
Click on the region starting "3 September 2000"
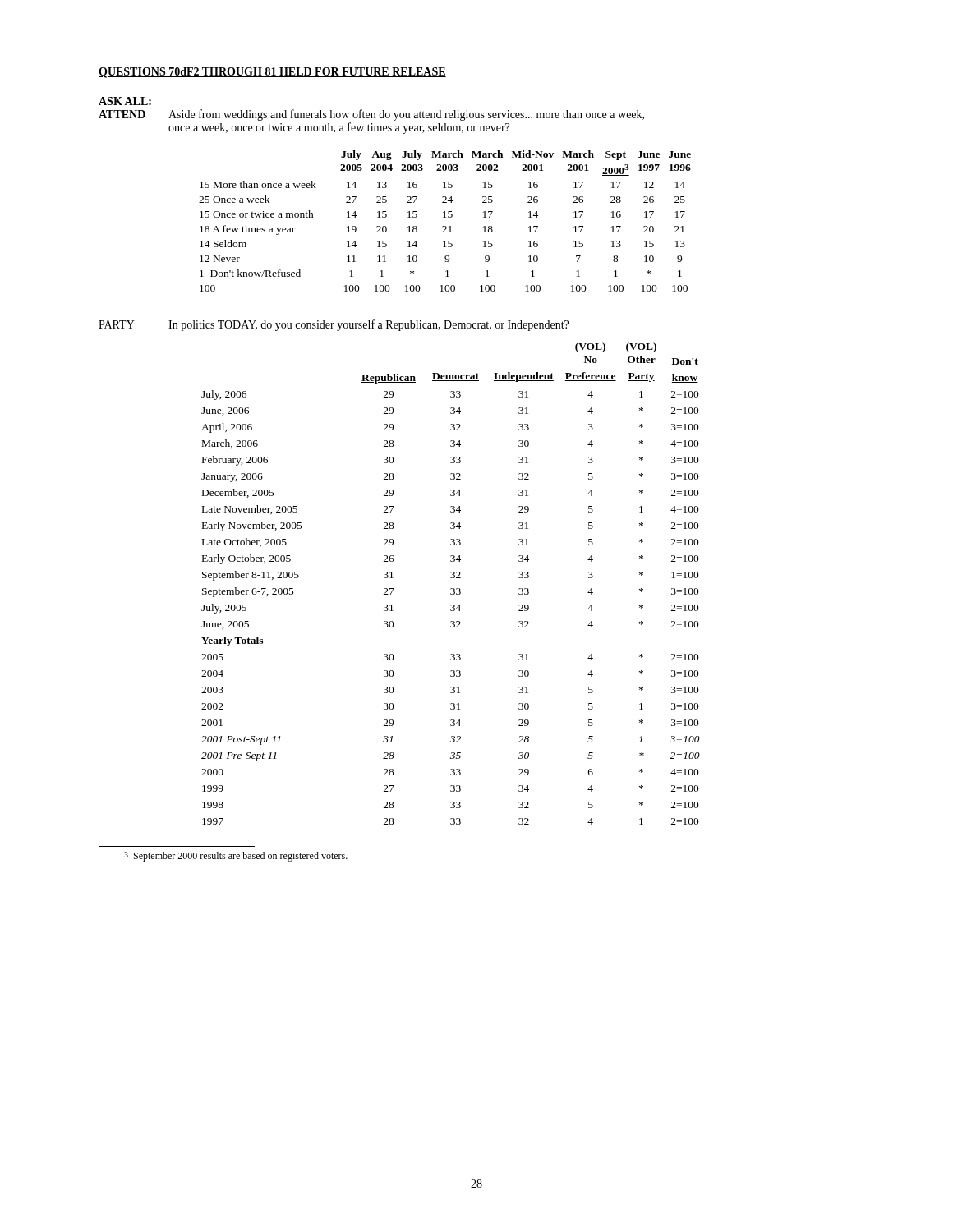click(236, 857)
